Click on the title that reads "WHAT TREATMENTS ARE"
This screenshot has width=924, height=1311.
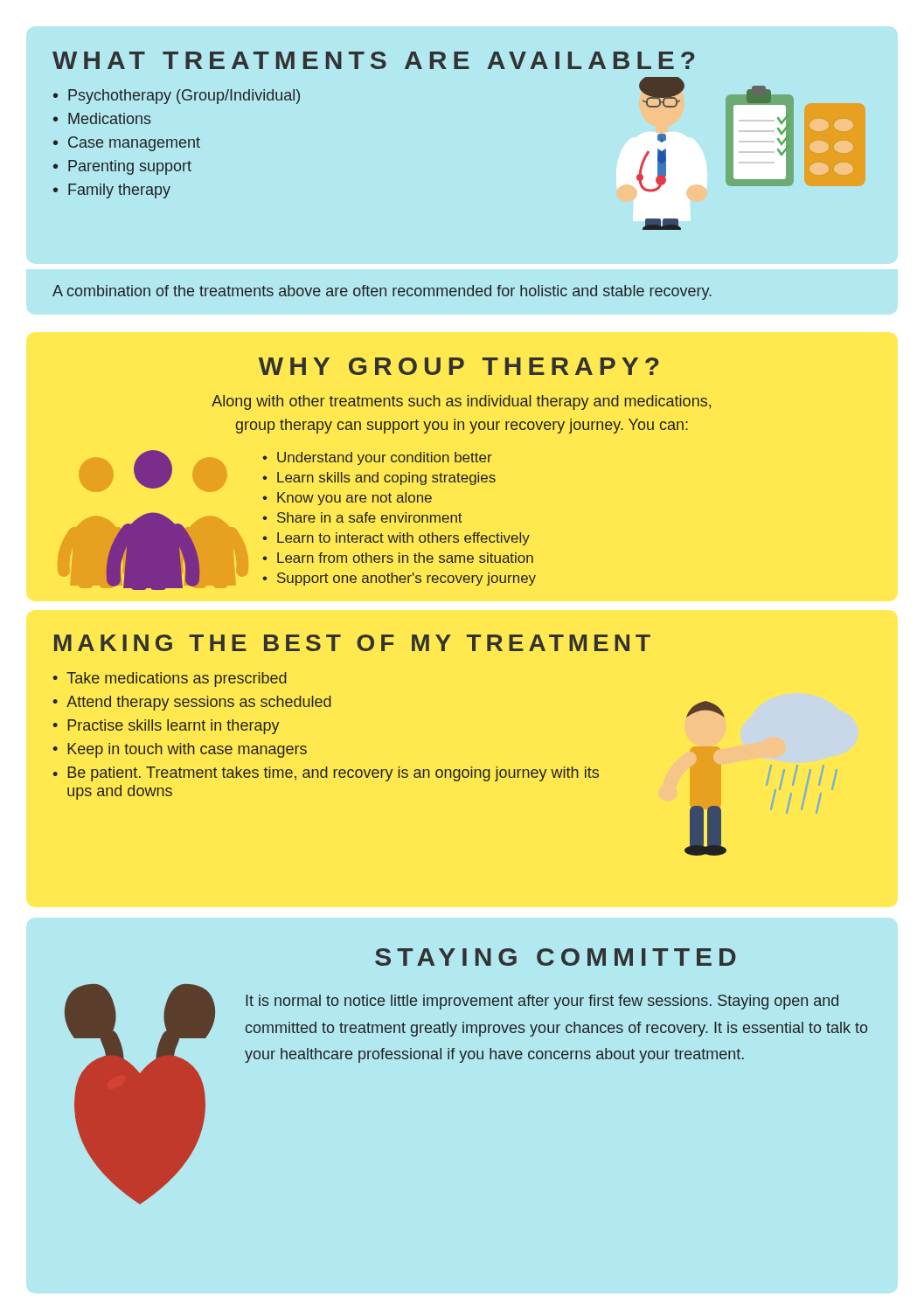(x=377, y=60)
